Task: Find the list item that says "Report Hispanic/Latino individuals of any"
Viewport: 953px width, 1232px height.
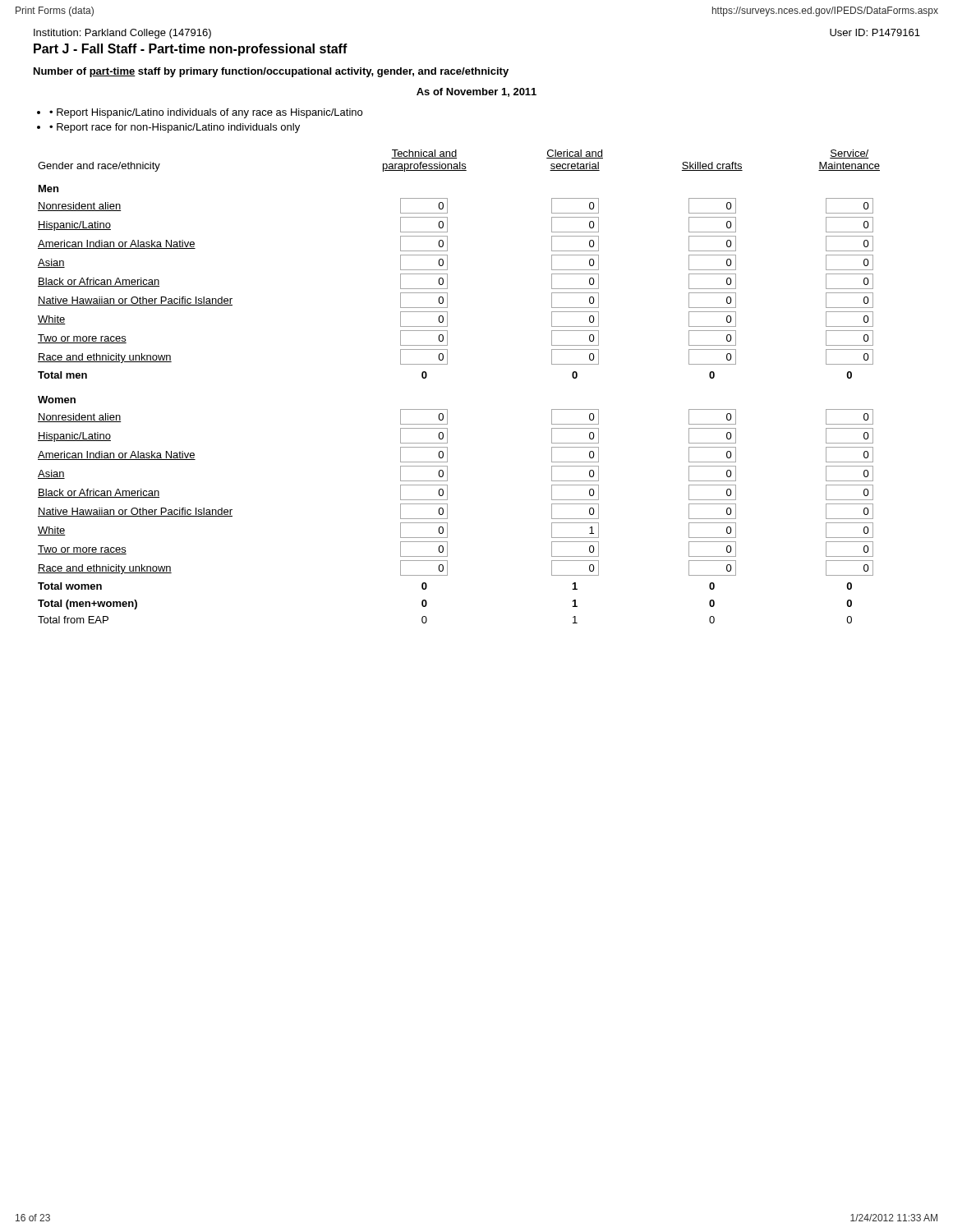Action: [209, 112]
